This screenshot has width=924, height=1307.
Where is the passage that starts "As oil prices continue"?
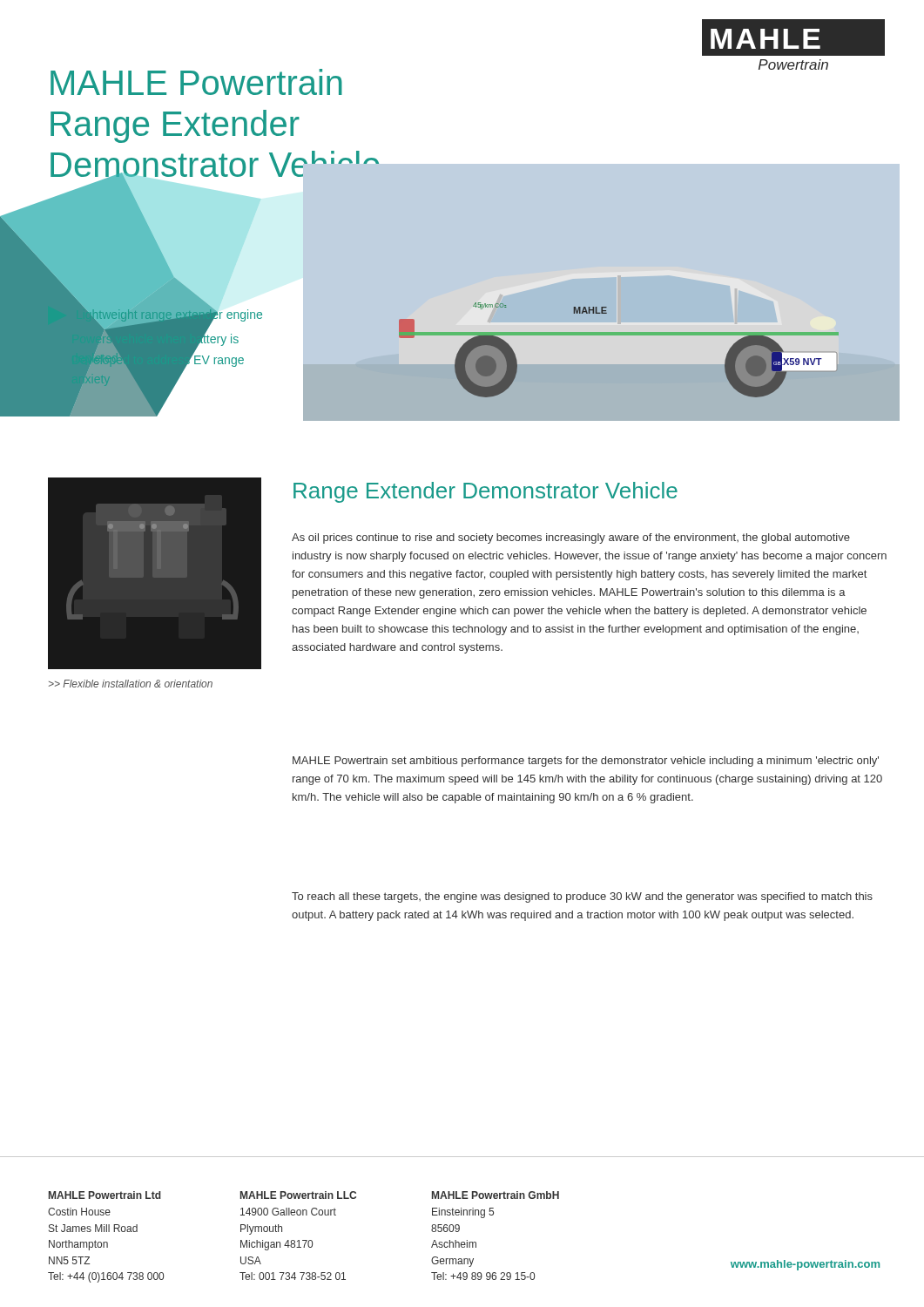pos(589,592)
